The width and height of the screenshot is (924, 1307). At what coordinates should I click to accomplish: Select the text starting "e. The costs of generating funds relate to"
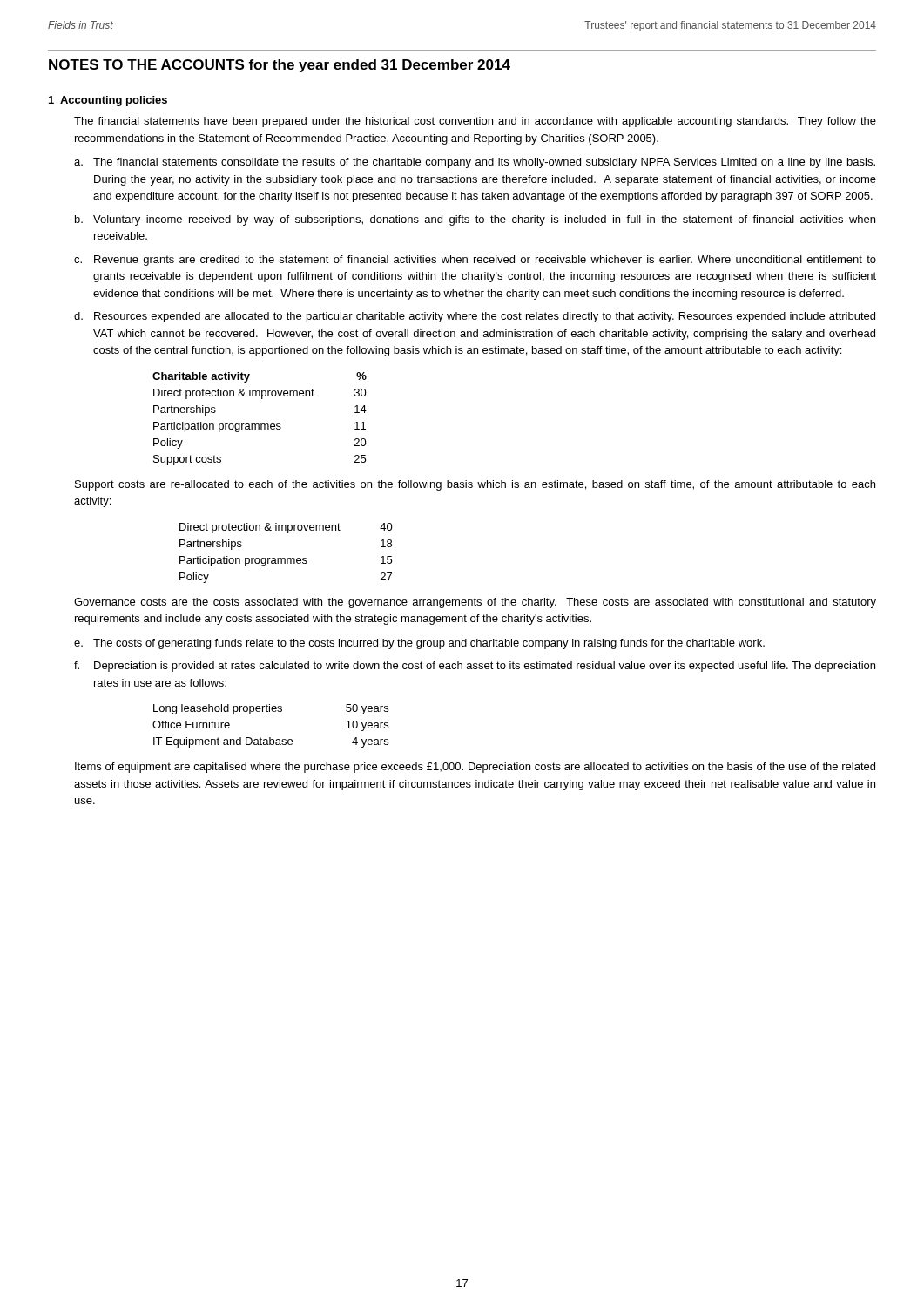point(475,642)
